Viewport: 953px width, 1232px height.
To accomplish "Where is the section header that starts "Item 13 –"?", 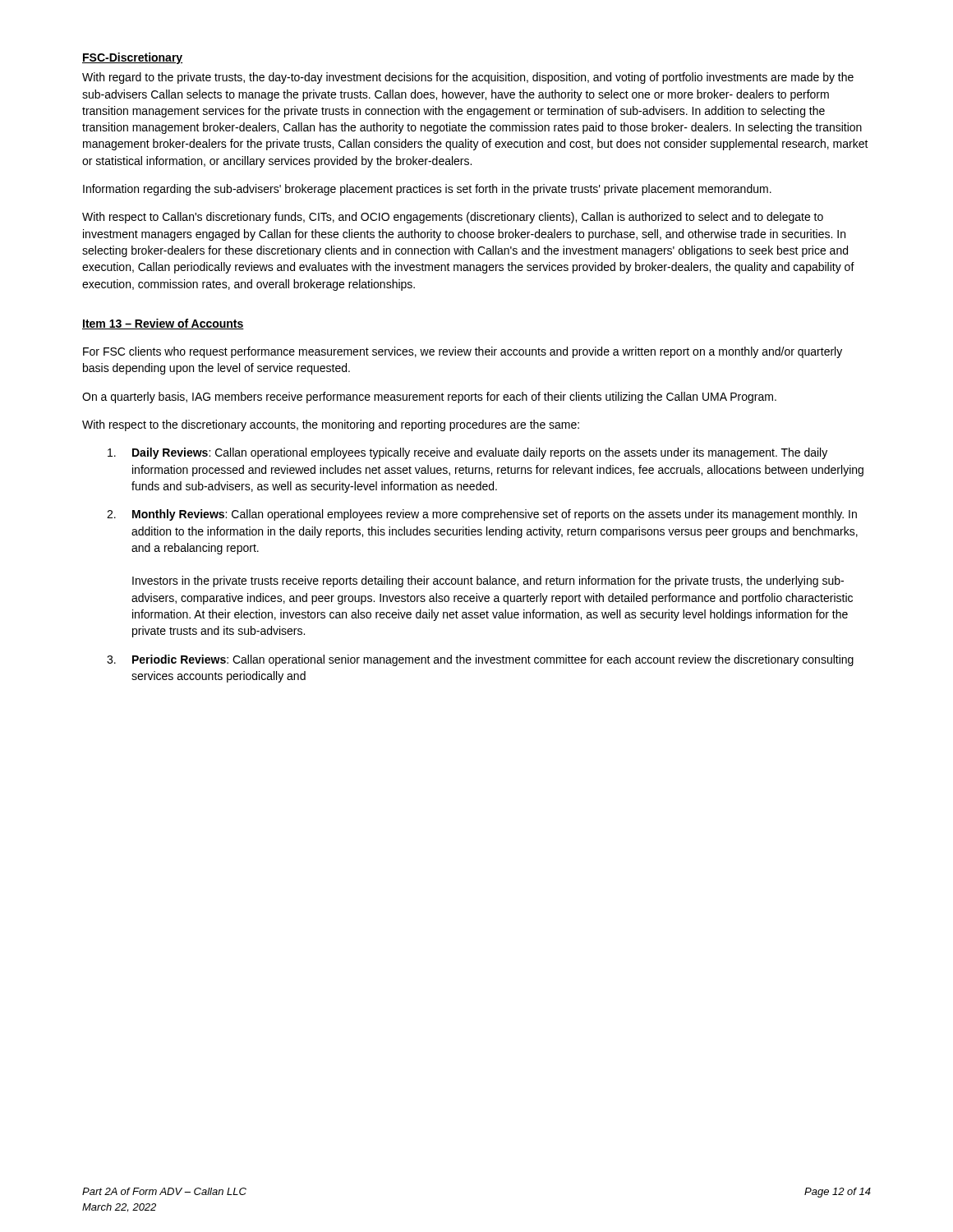I will point(163,323).
